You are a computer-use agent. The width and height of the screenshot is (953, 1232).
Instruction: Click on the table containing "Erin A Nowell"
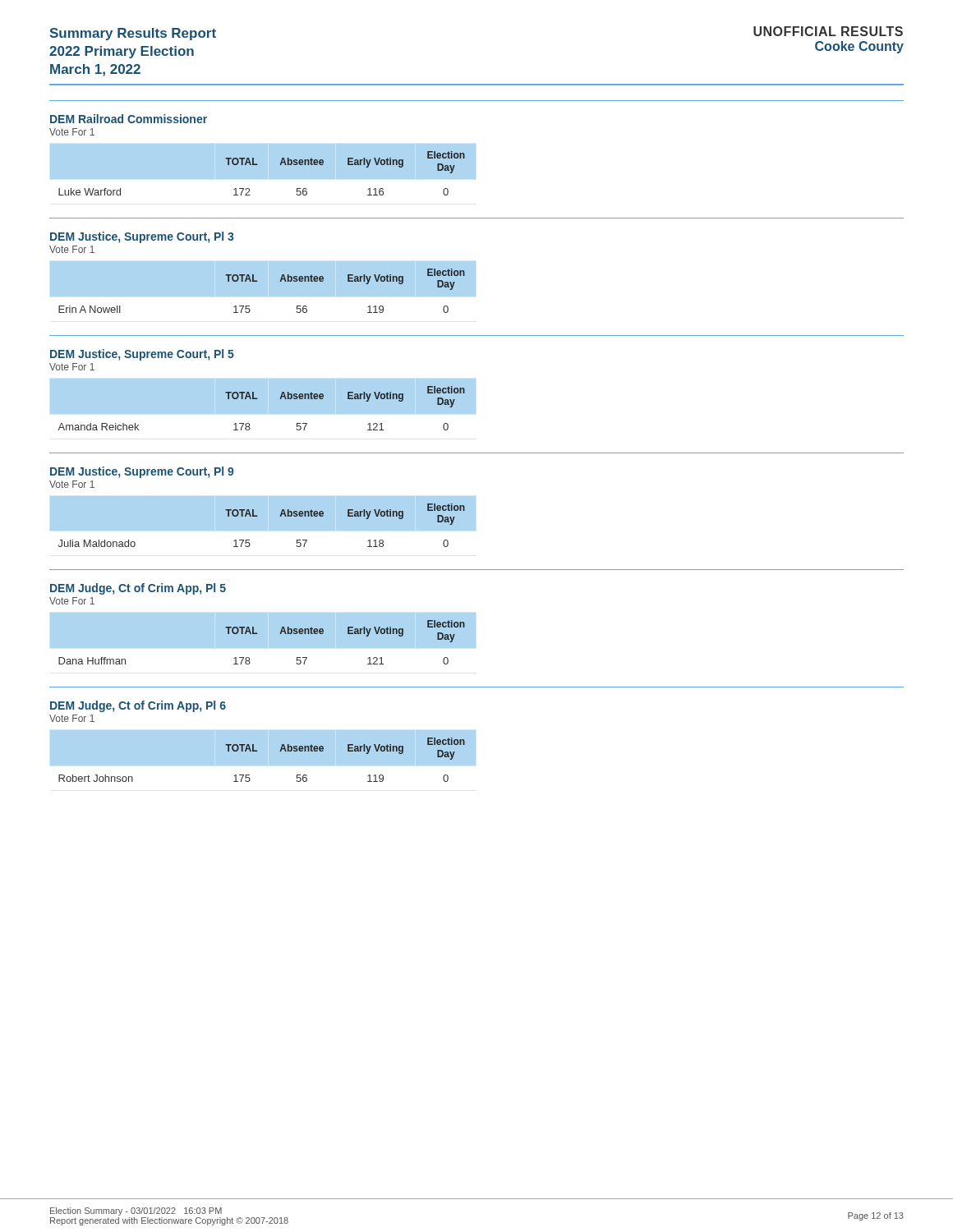click(x=476, y=291)
